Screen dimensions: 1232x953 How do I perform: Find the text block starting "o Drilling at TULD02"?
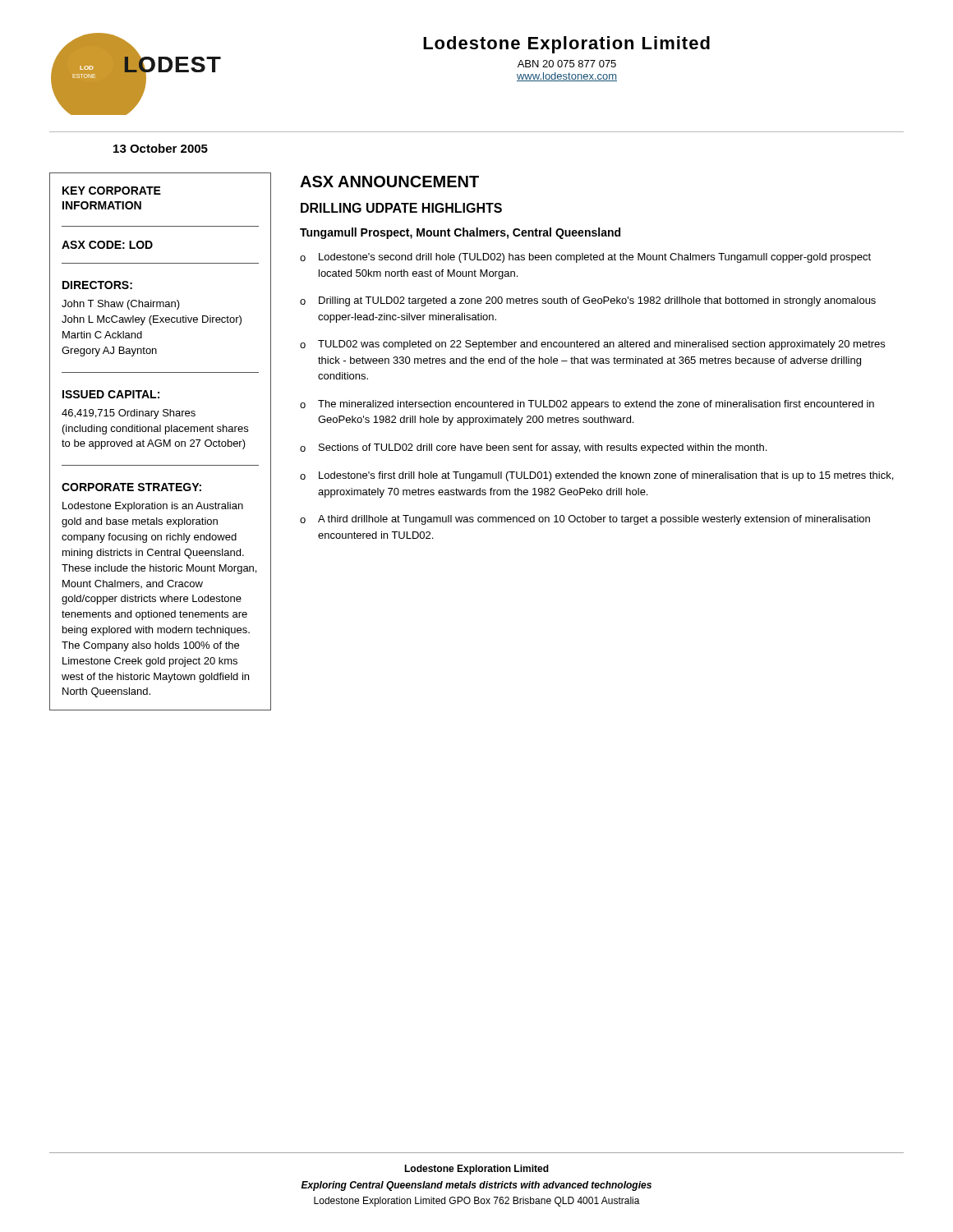point(602,308)
